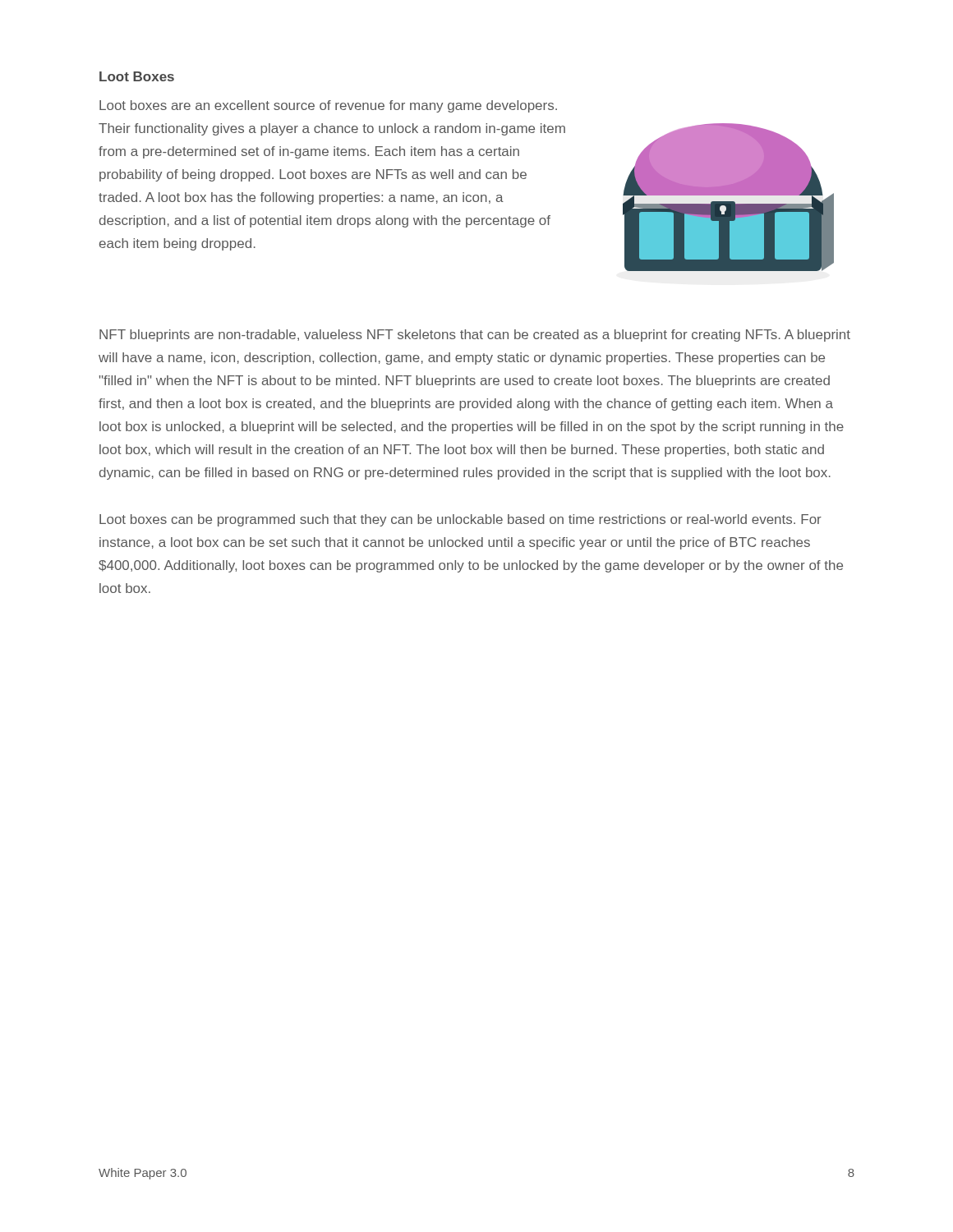
Task: Click on the element starting "Loot boxes are an excellent source of"
Action: (x=332, y=175)
